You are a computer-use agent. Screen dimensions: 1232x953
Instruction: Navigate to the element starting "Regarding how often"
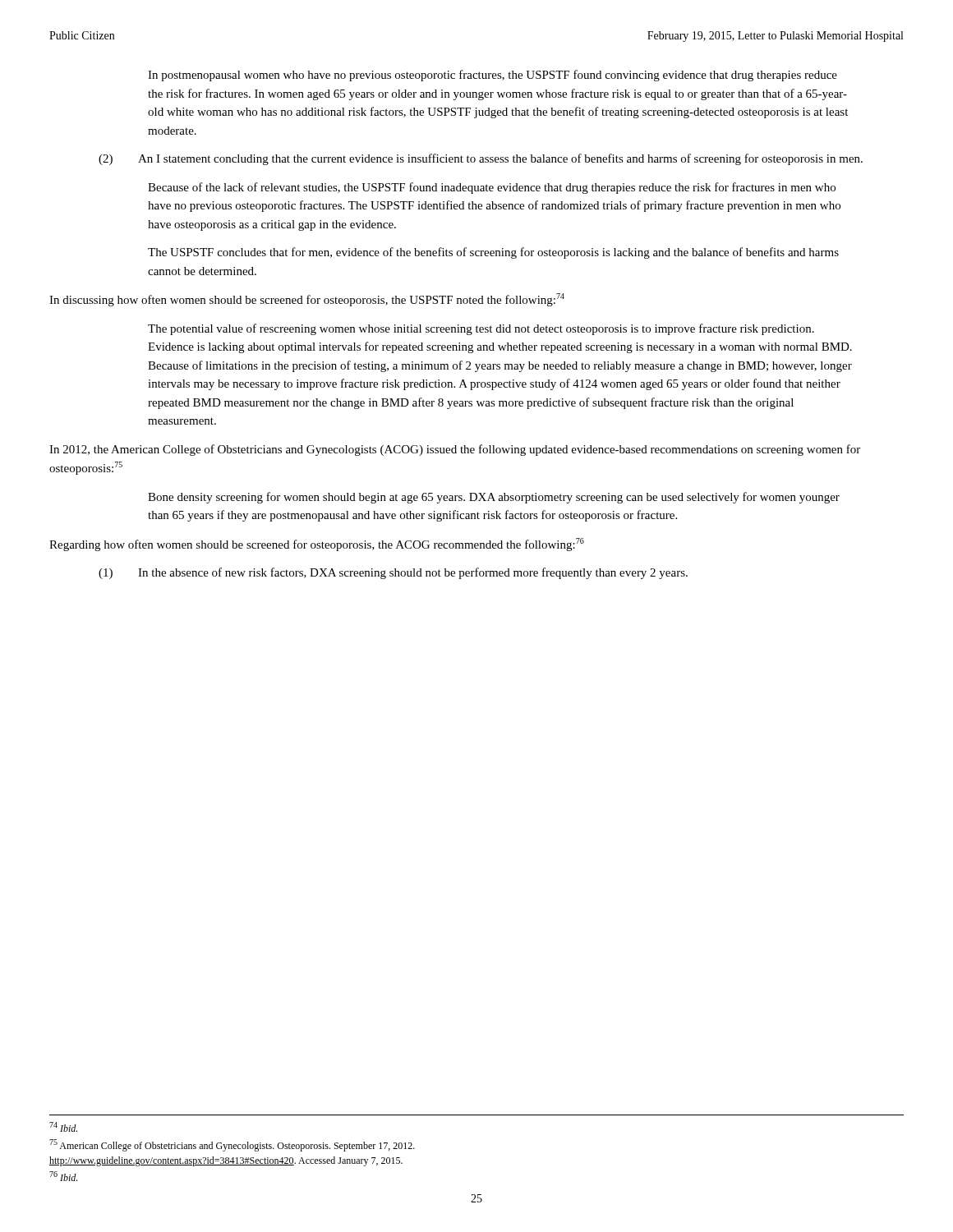click(317, 543)
